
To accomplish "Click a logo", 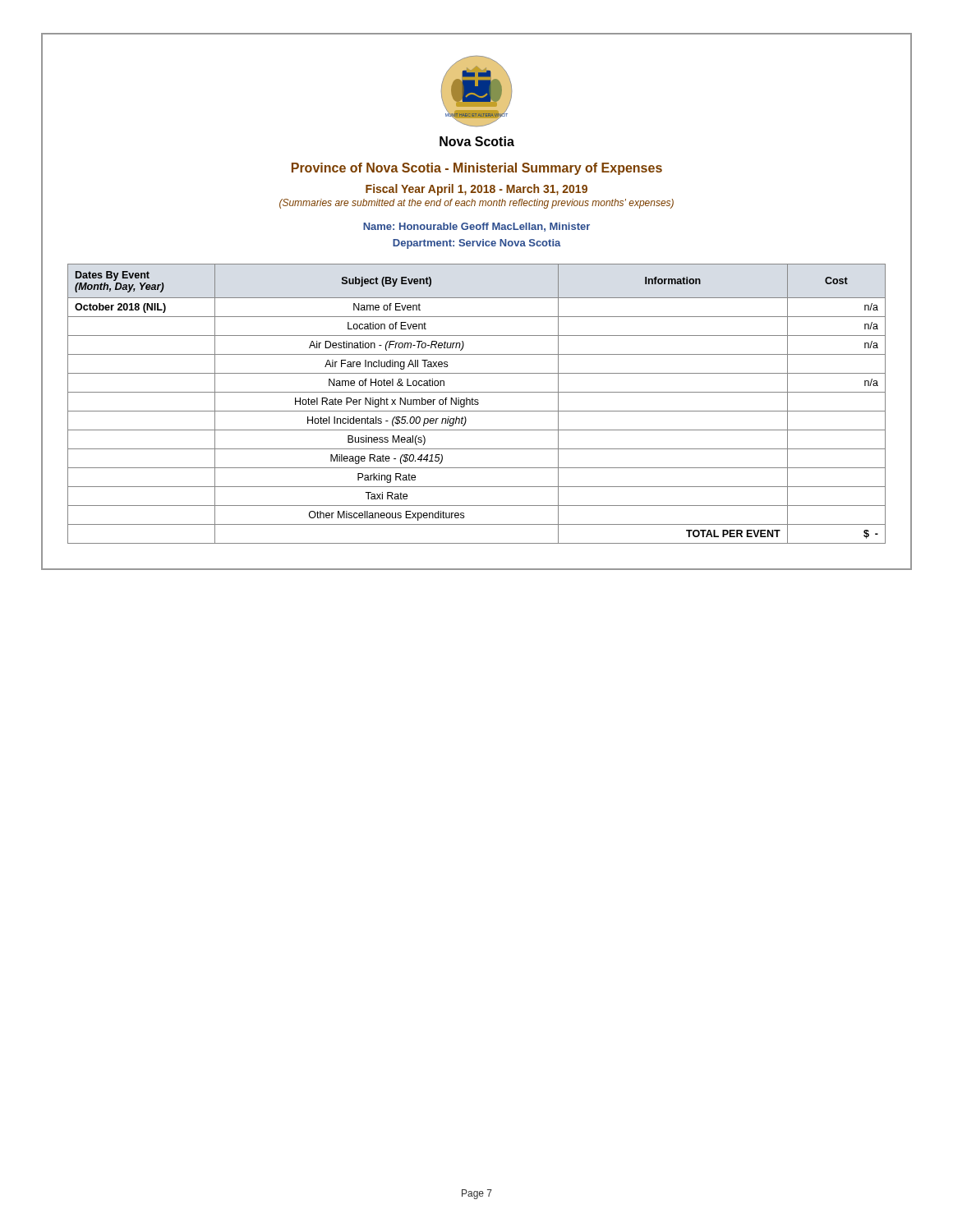I will point(476,93).
